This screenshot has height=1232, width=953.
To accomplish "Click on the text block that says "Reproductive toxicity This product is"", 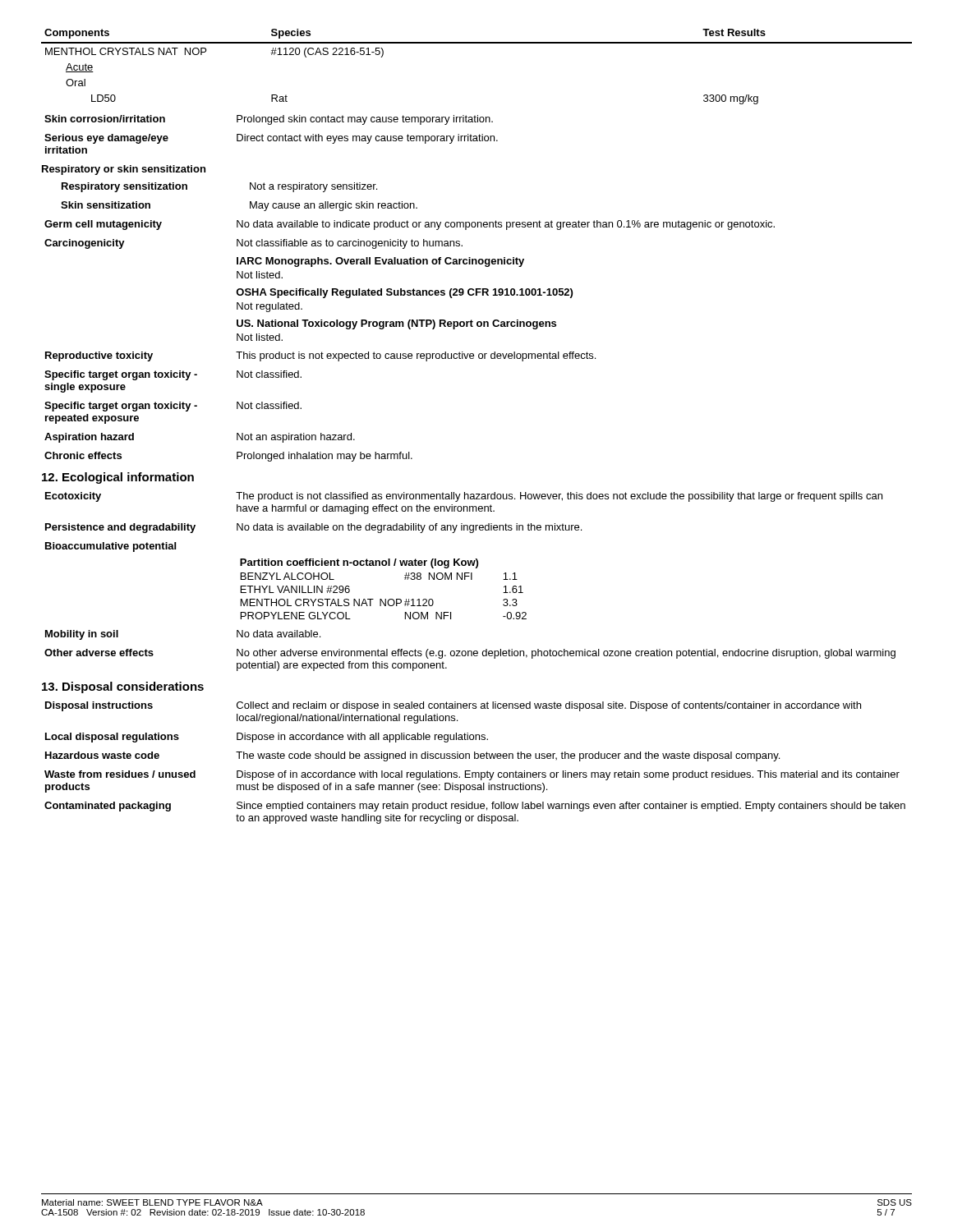I will tap(476, 355).
